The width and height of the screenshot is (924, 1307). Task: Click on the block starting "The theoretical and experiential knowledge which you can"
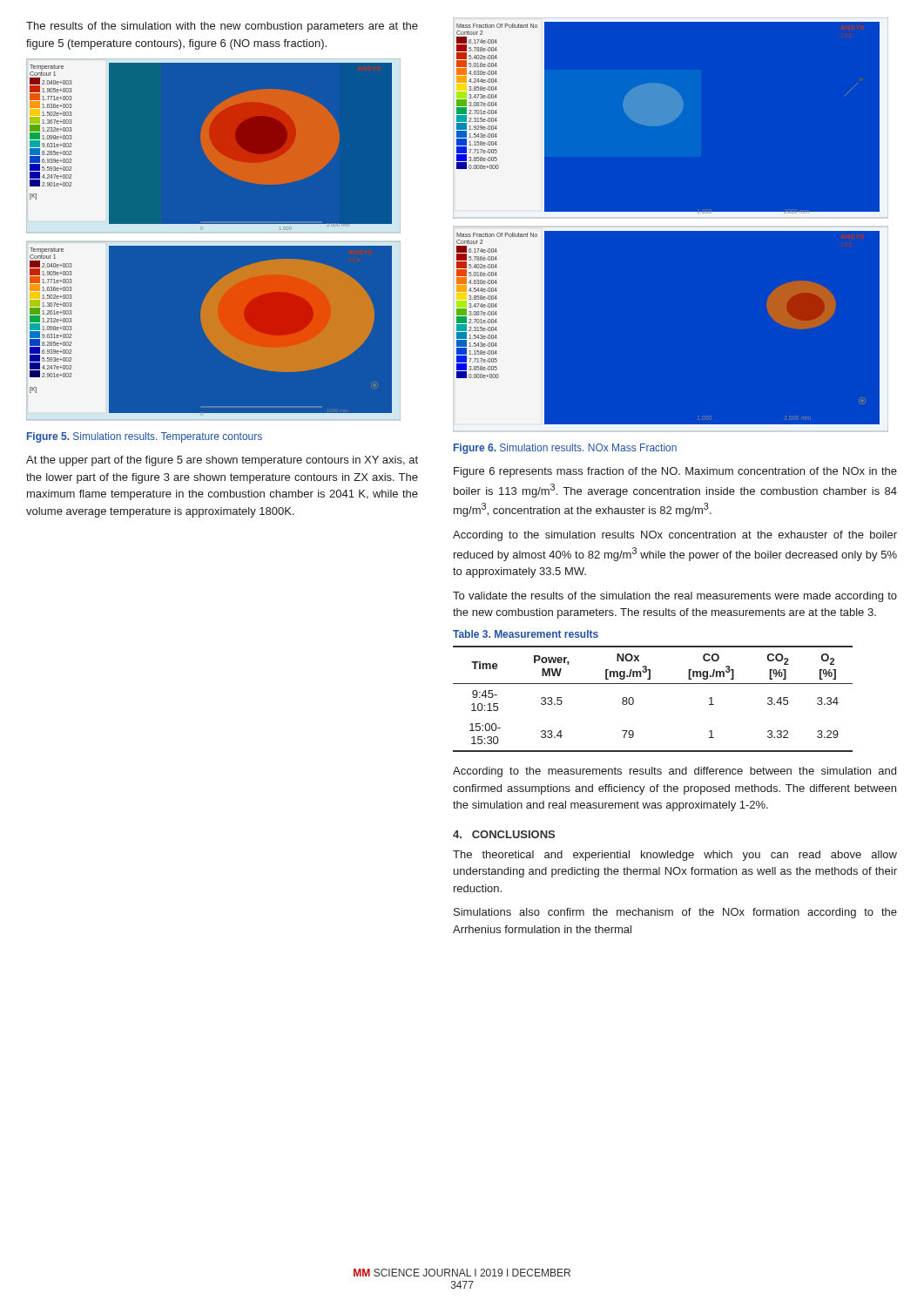click(675, 871)
